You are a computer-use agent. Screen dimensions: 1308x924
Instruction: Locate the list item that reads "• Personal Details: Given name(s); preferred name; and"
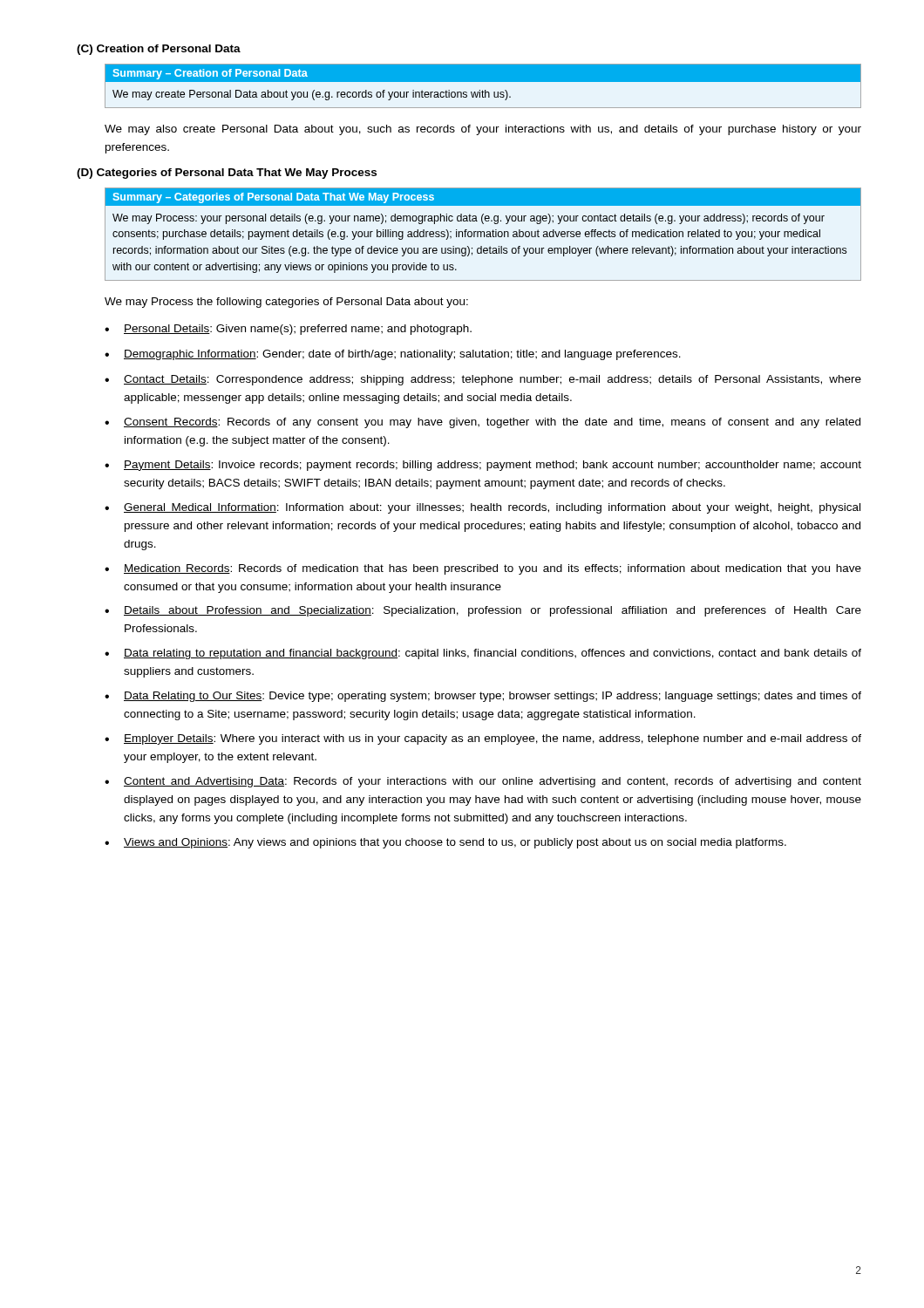coord(288,330)
